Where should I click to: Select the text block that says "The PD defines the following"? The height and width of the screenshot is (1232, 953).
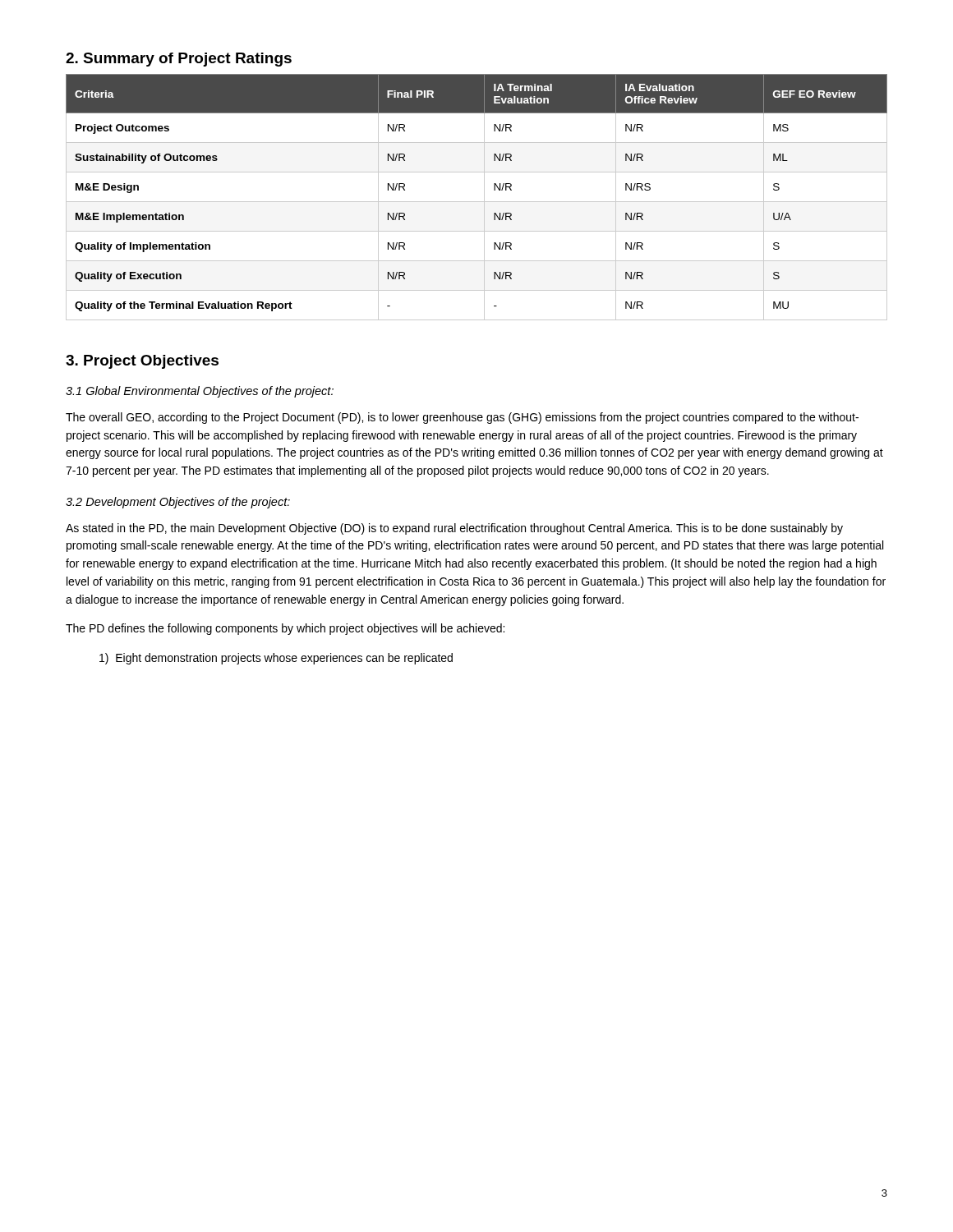[476, 629]
